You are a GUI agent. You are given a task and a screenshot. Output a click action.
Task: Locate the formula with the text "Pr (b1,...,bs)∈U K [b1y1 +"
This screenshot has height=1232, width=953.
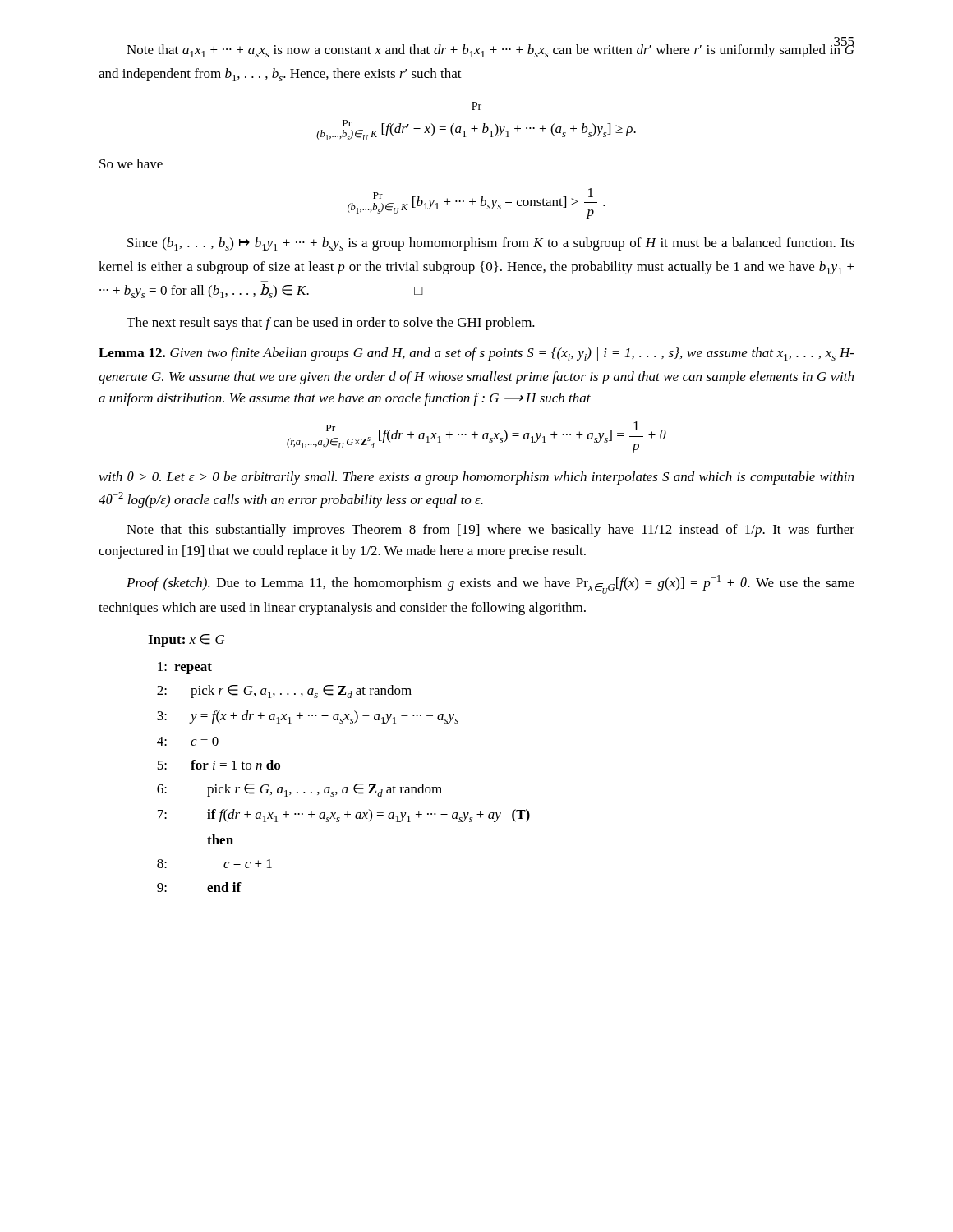(x=476, y=202)
